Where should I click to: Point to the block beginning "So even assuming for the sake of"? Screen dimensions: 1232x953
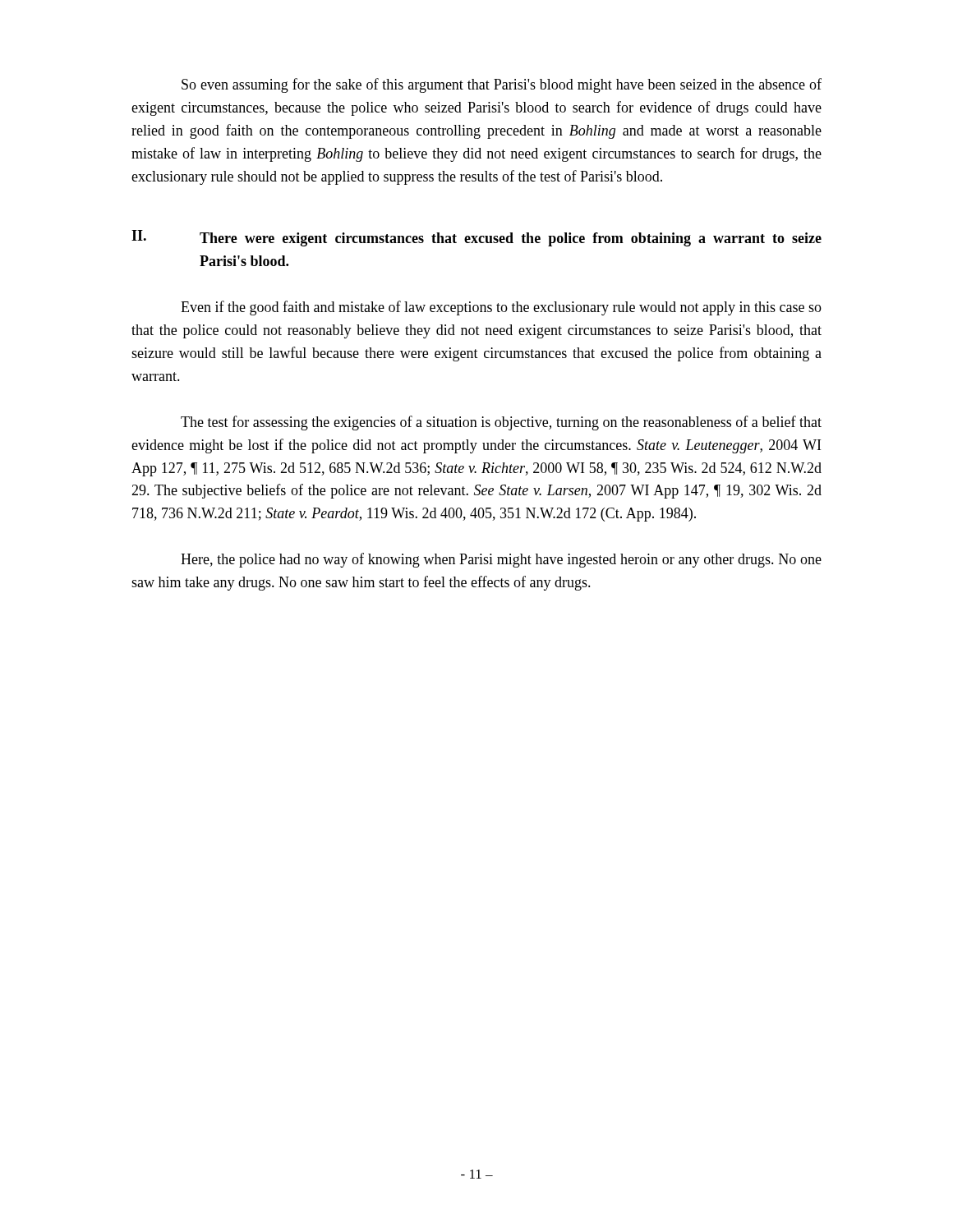[476, 131]
